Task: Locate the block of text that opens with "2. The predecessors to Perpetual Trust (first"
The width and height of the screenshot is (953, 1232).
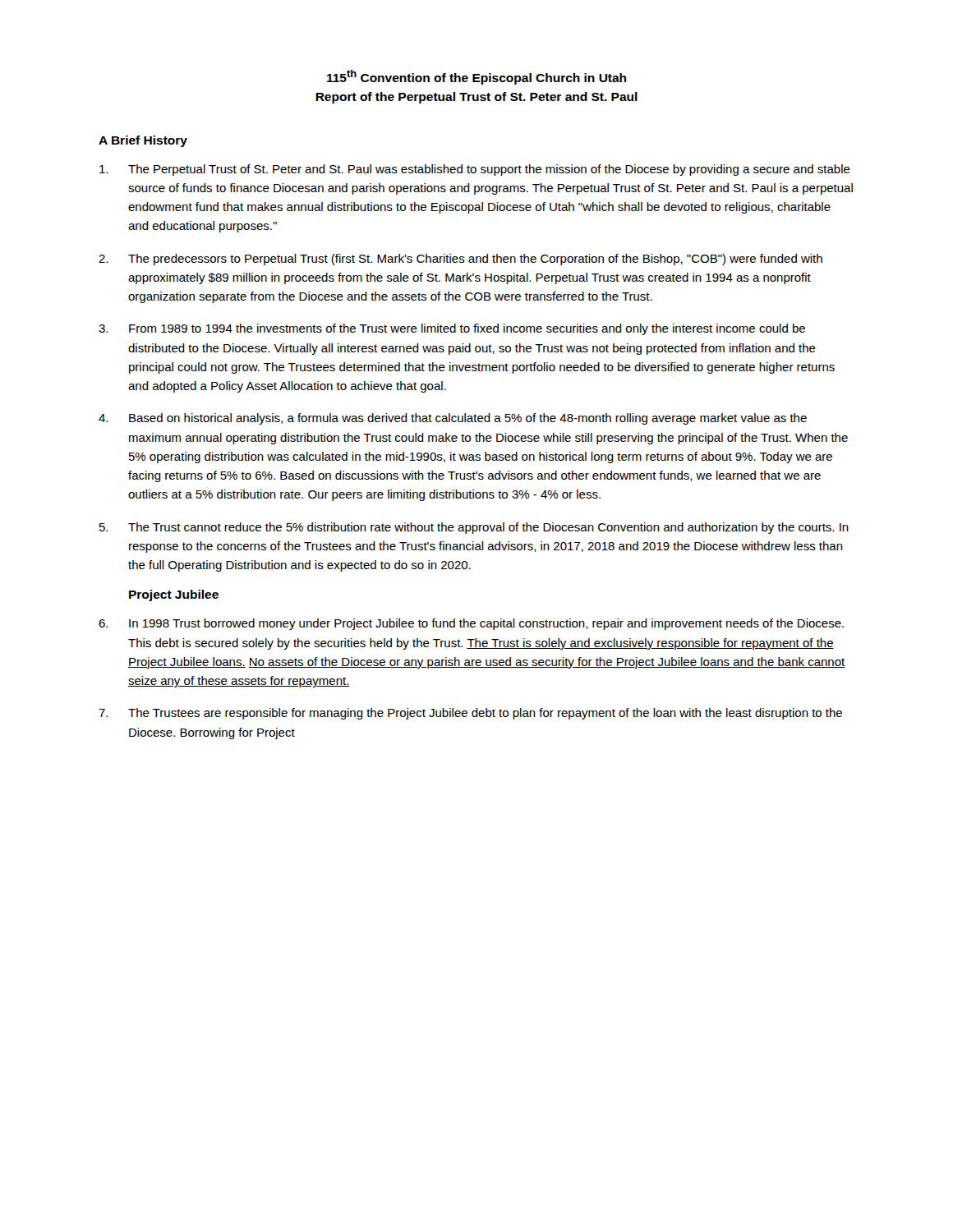Action: pyautogui.click(x=476, y=277)
